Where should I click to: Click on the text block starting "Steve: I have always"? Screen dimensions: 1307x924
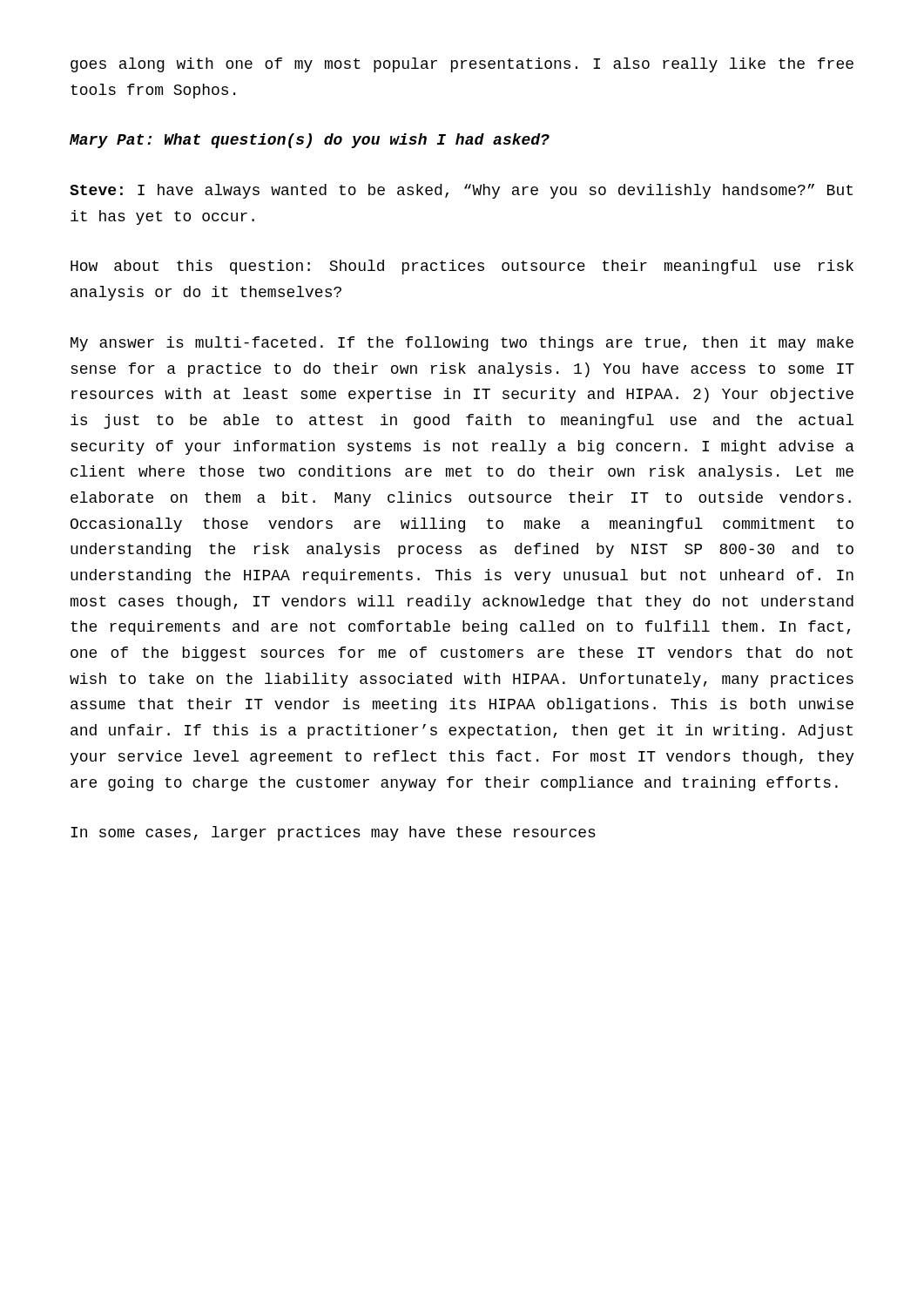point(256,191)
